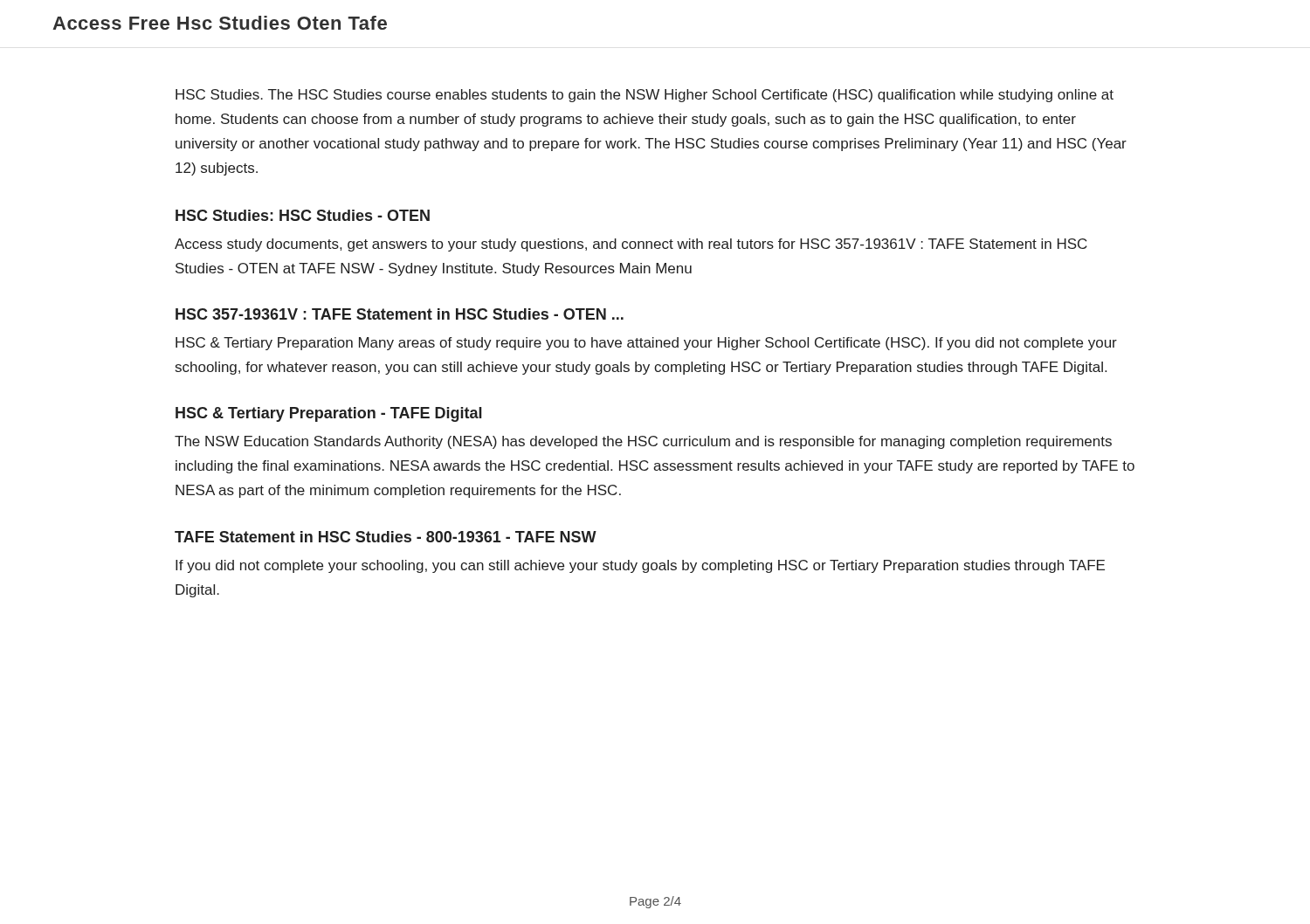The image size is (1310, 924).
Task: Click on the passage starting "TAFE Statement in HSC Studies"
Action: (385, 537)
